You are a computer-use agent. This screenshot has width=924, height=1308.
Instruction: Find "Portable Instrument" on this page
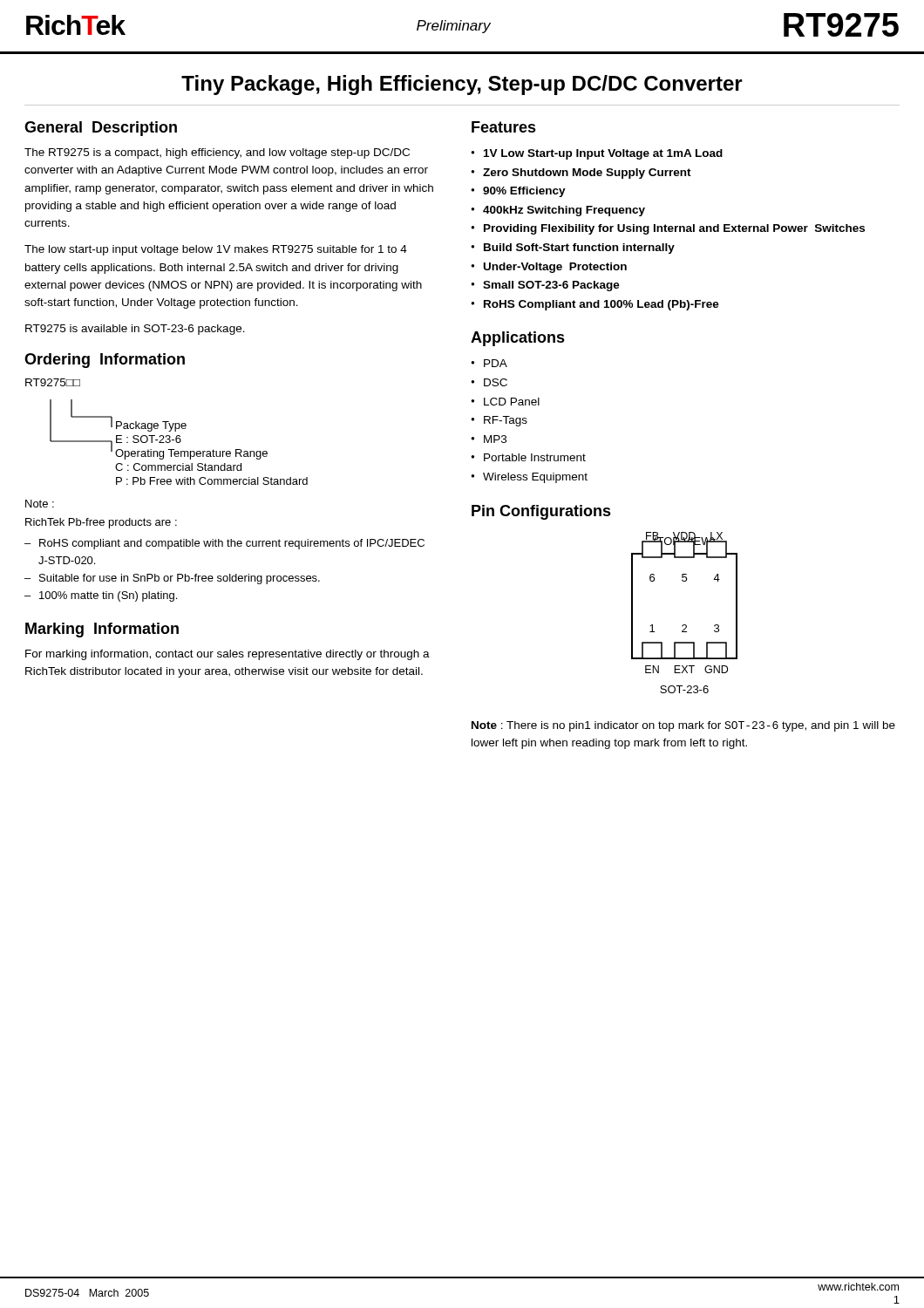click(x=534, y=458)
